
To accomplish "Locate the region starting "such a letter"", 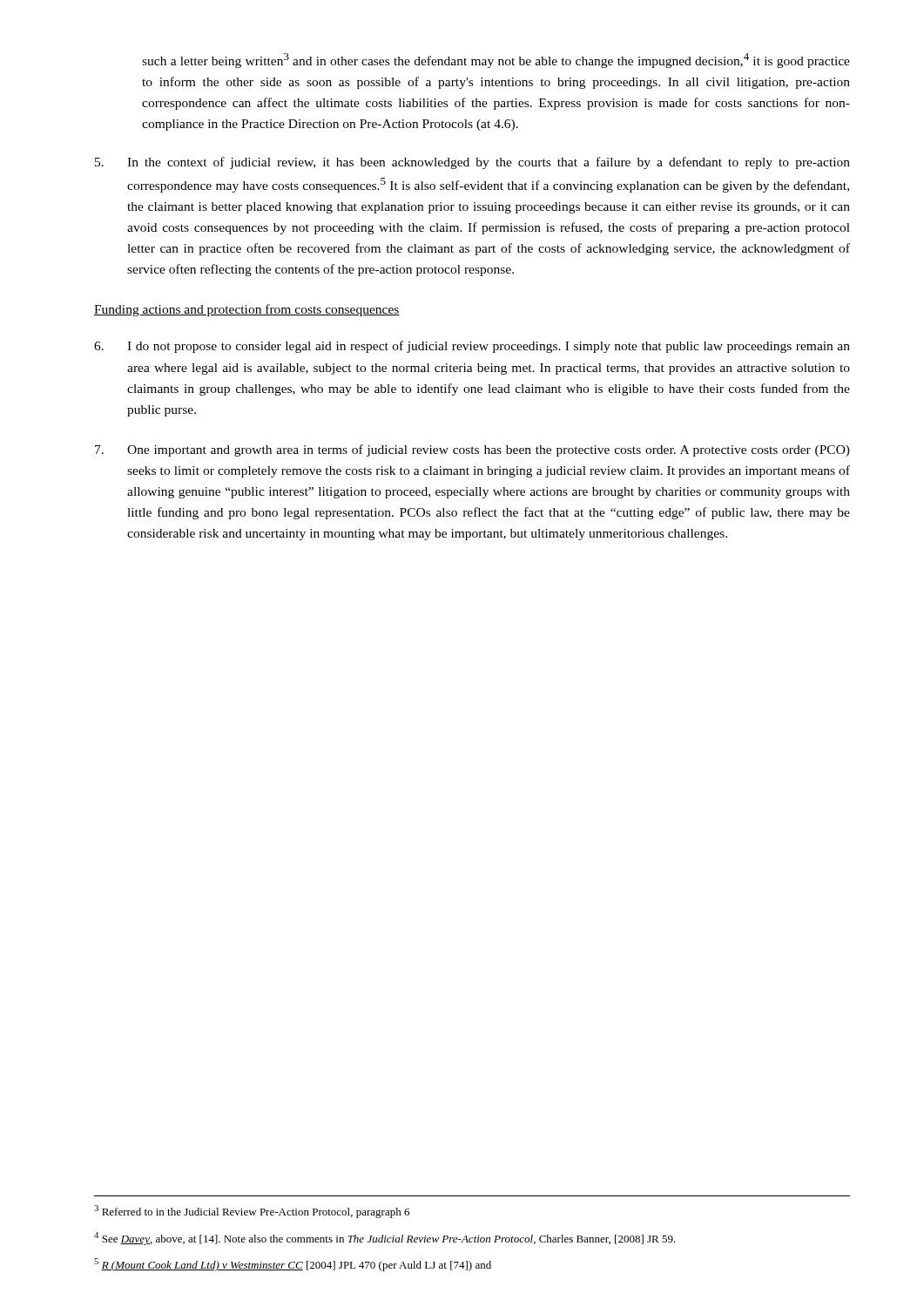I will 496,90.
